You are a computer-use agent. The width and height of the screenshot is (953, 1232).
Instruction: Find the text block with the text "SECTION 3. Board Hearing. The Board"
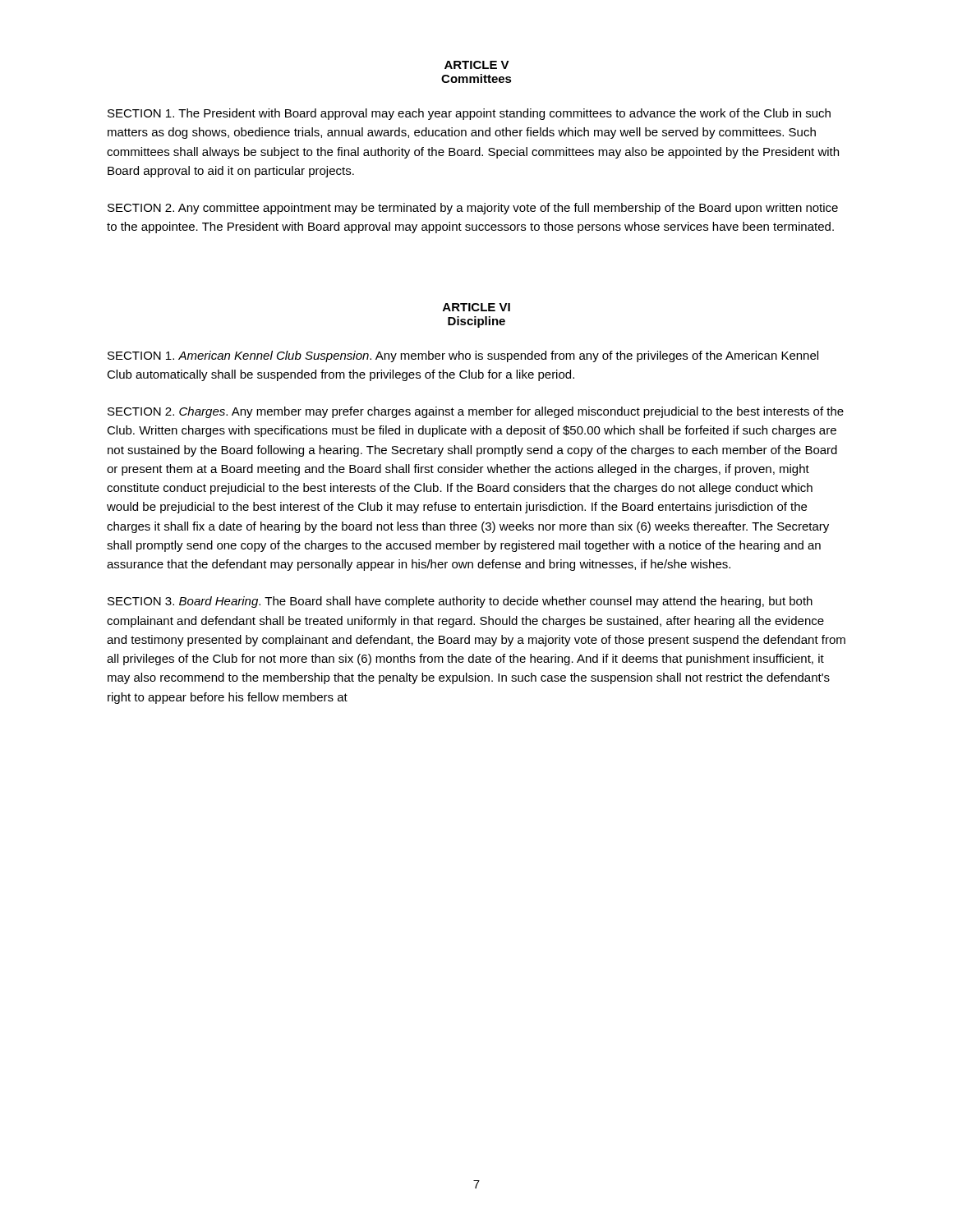[476, 649]
